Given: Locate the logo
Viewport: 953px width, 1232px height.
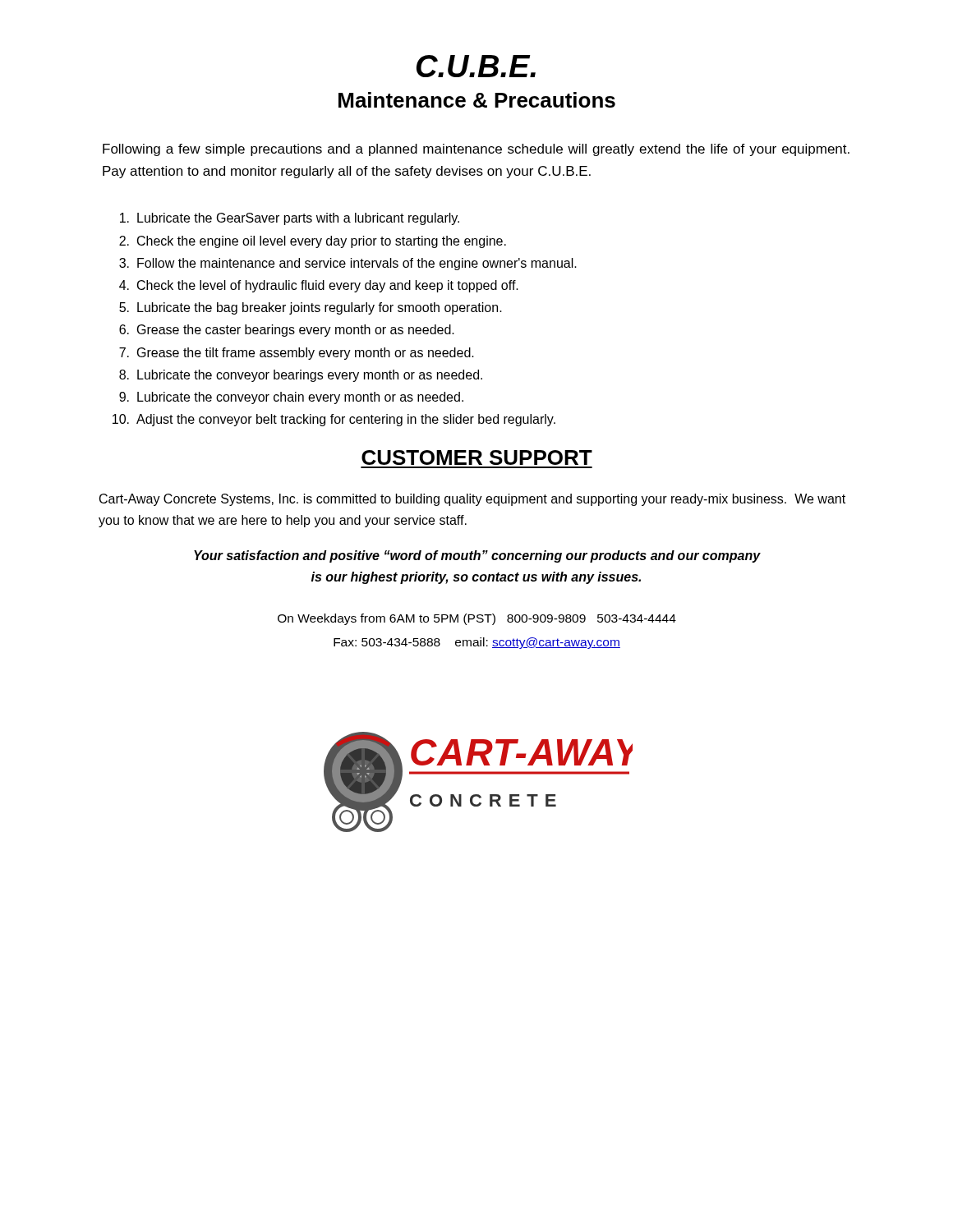Looking at the screenshot, I should coord(476,779).
